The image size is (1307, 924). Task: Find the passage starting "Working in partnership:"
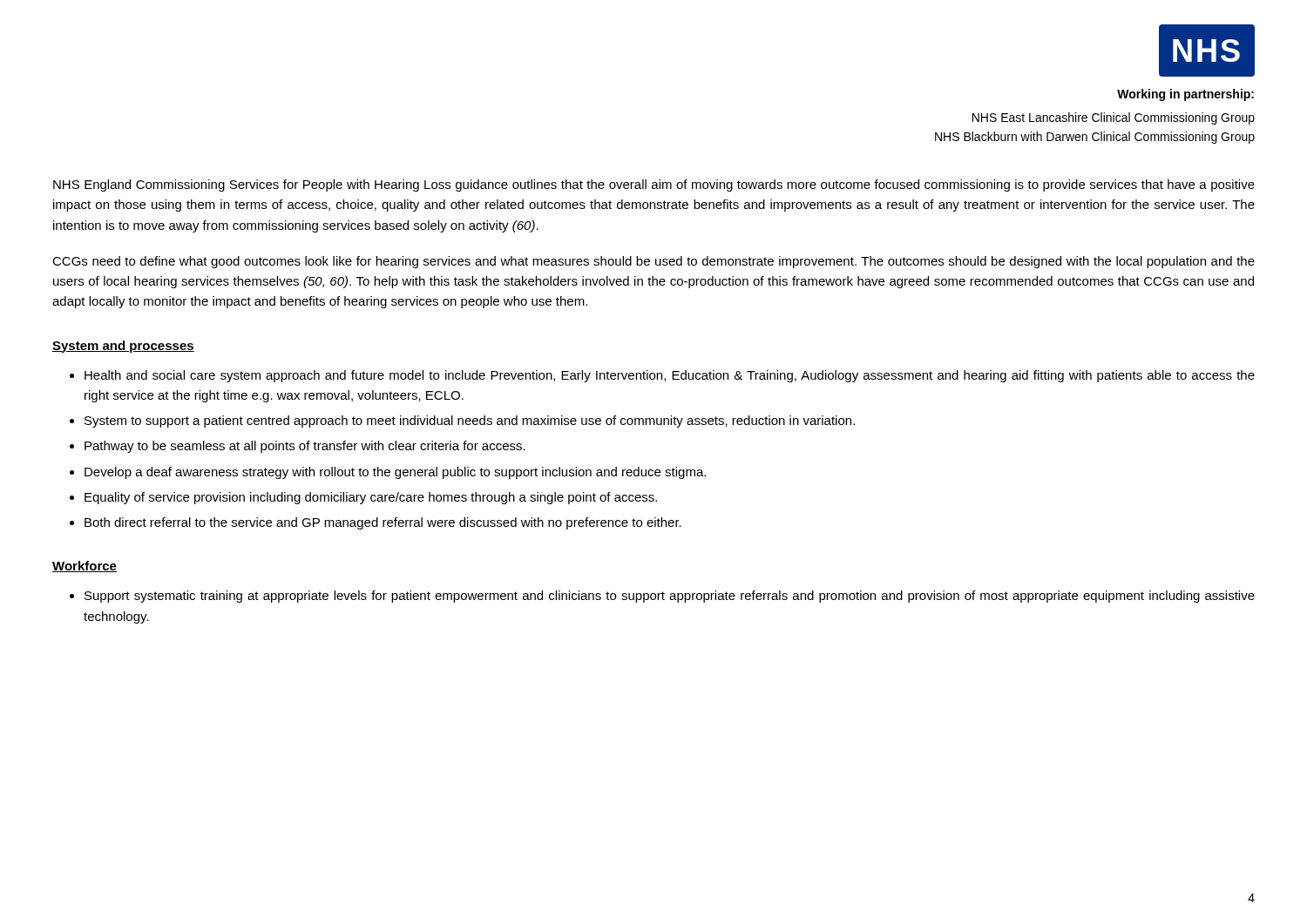click(1186, 94)
